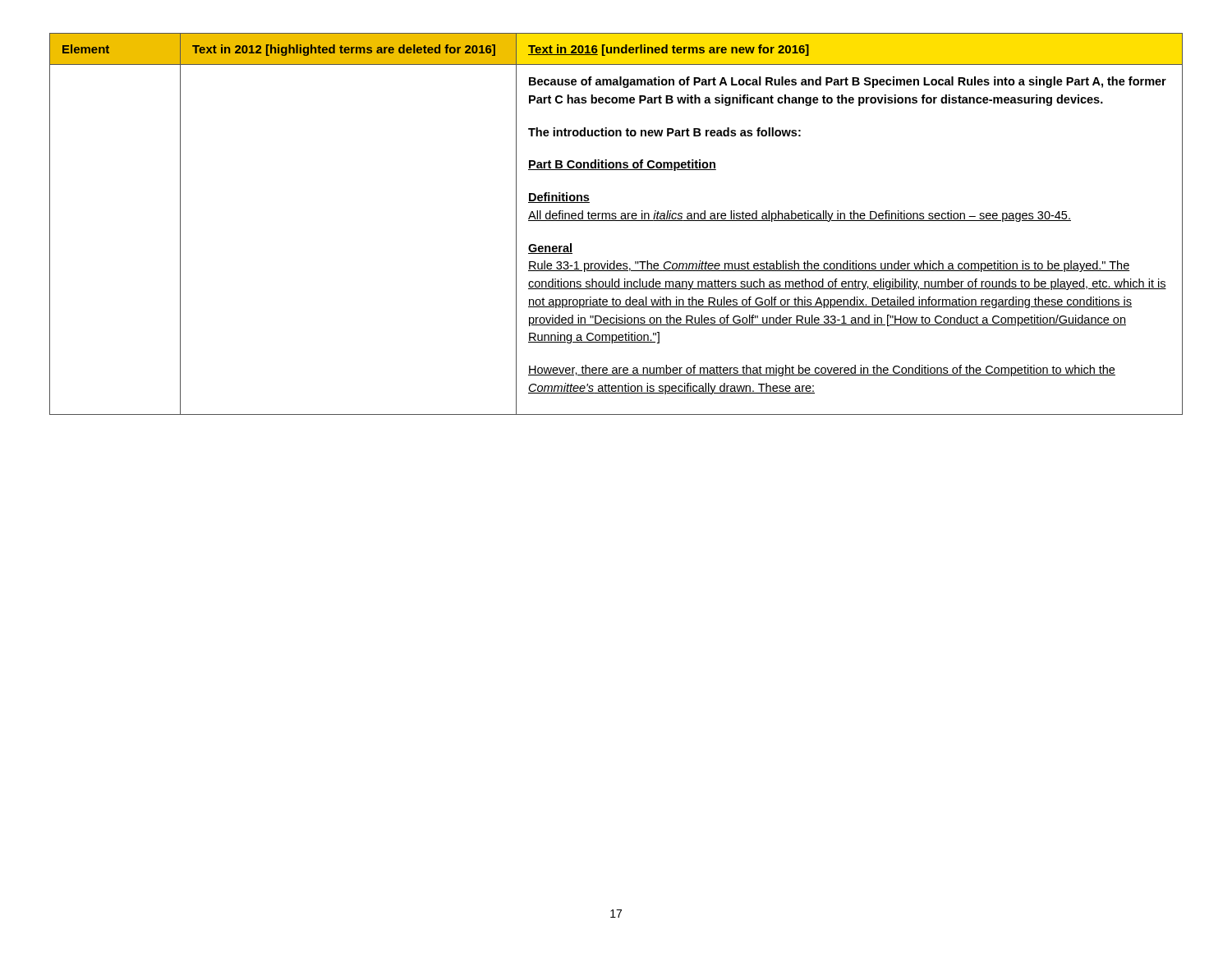Select the table that reads "Text in 2016"
The image size is (1232, 953).
click(616, 464)
